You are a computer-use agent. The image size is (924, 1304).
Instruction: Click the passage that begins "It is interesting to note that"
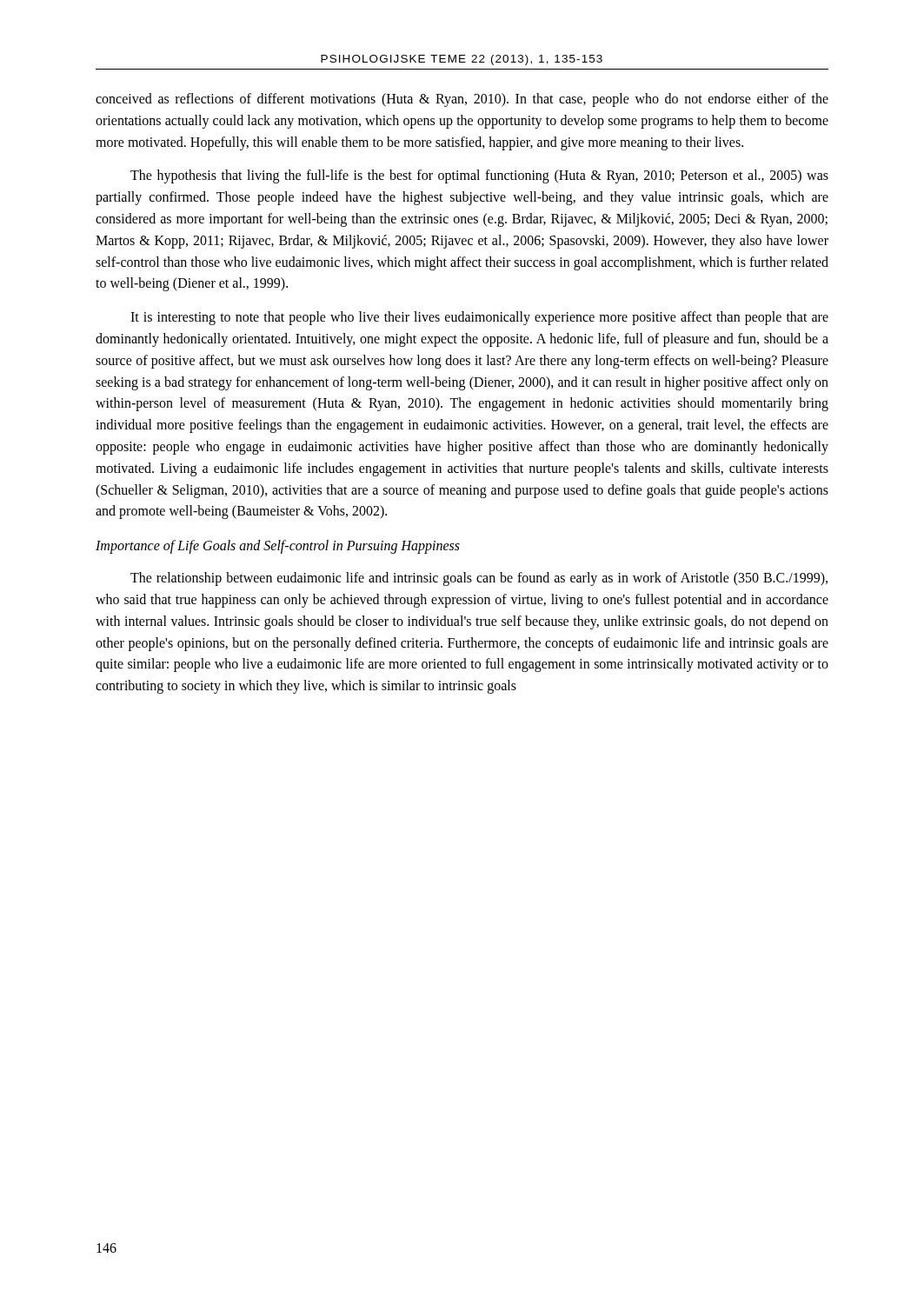(462, 415)
